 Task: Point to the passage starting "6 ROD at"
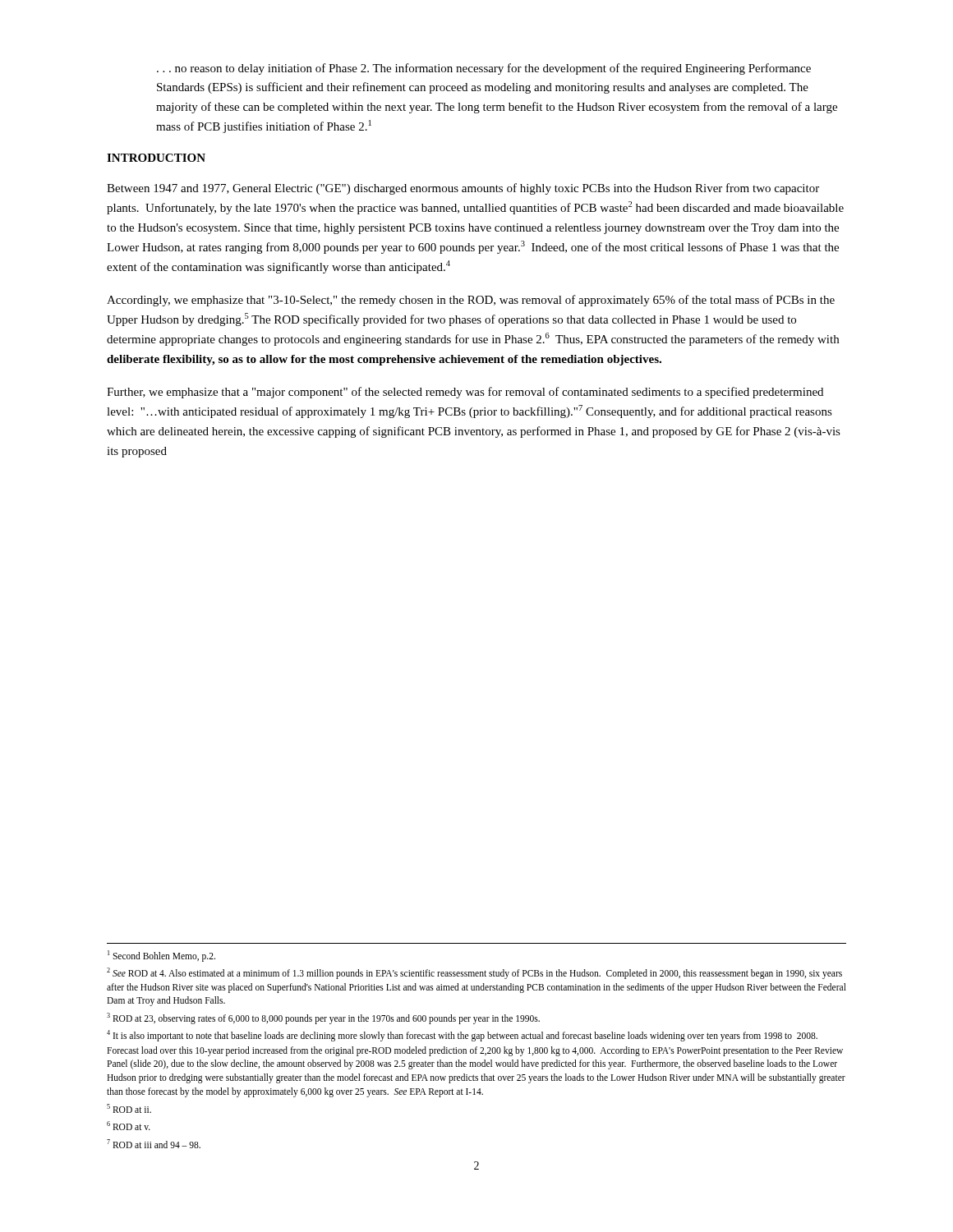click(x=129, y=1126)
